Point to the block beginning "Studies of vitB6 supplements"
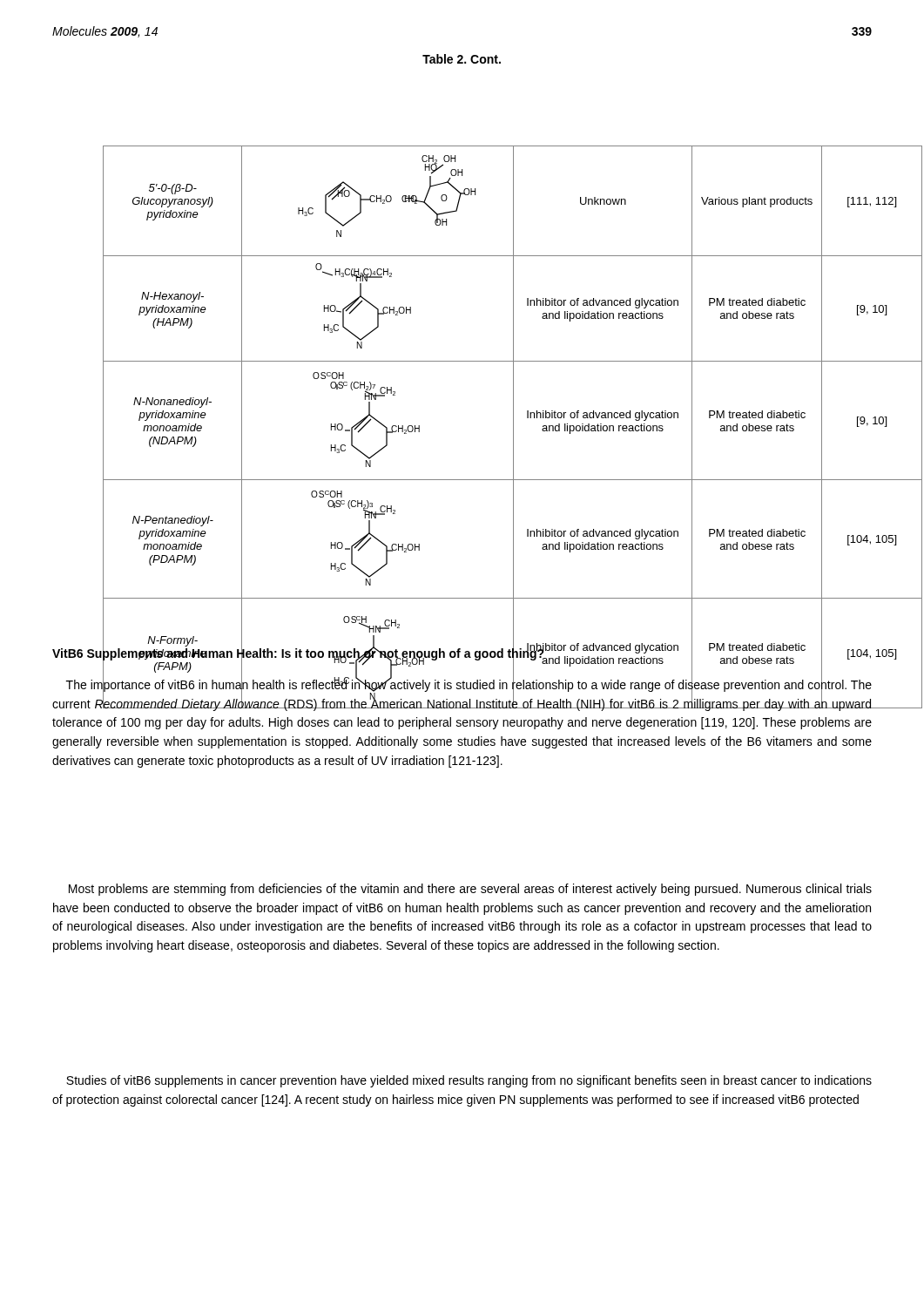Viewport: 924px width, 1307px height. pos(462,1090)
